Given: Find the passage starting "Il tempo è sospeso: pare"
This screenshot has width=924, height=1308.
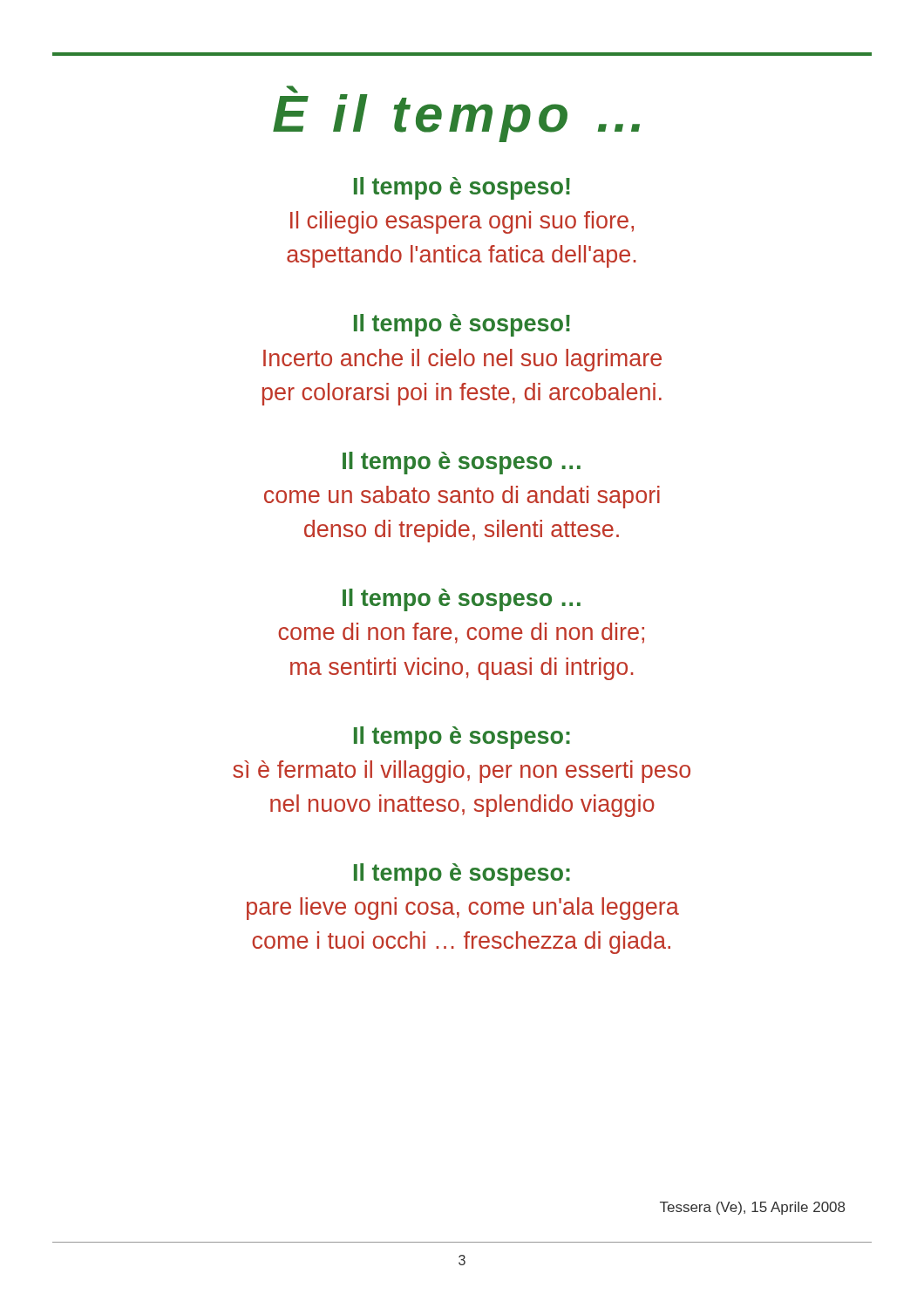Looking at the screenshot, I should tap(462, 908).
